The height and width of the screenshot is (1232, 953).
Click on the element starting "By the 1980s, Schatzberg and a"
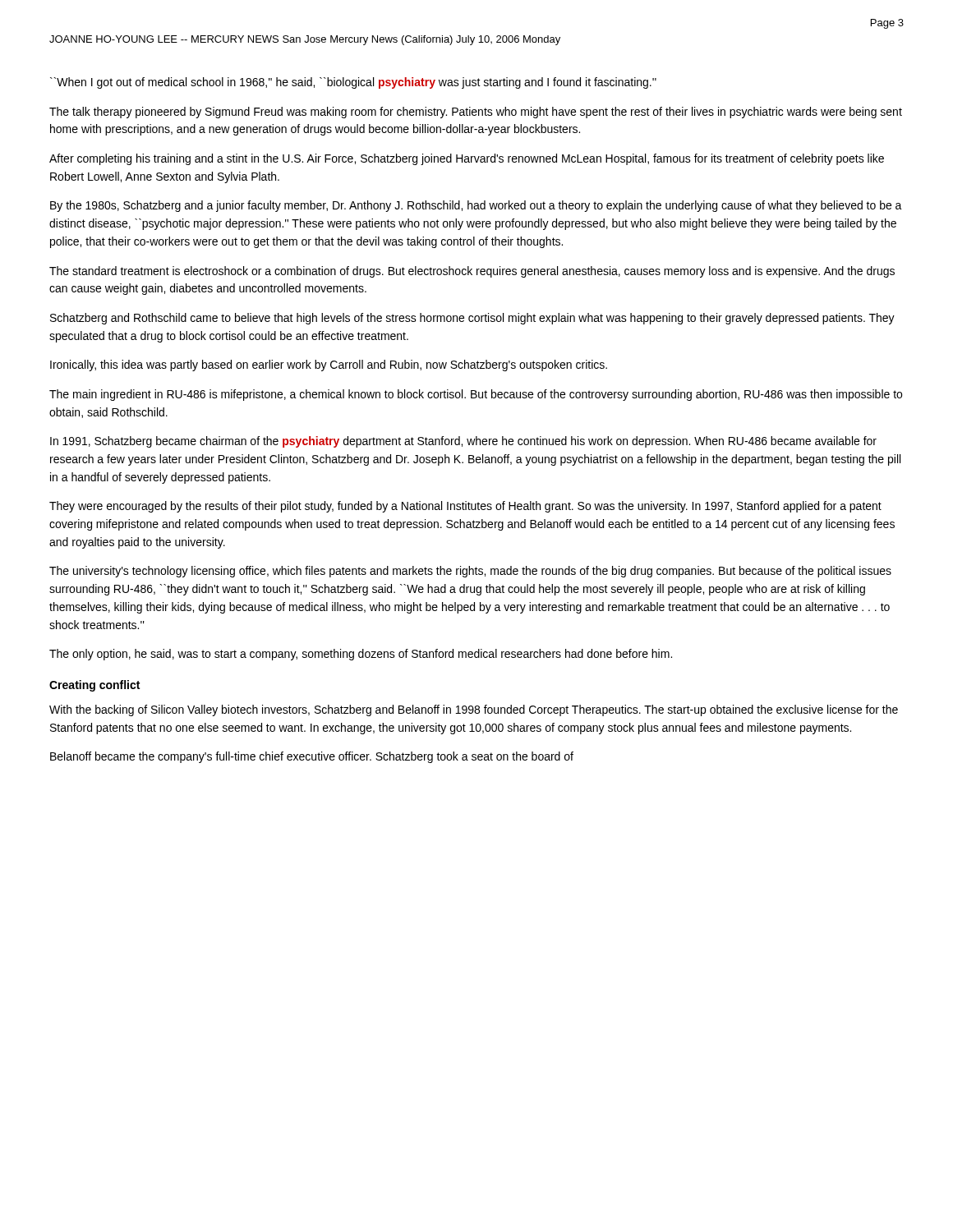click(x=475, y=223)
